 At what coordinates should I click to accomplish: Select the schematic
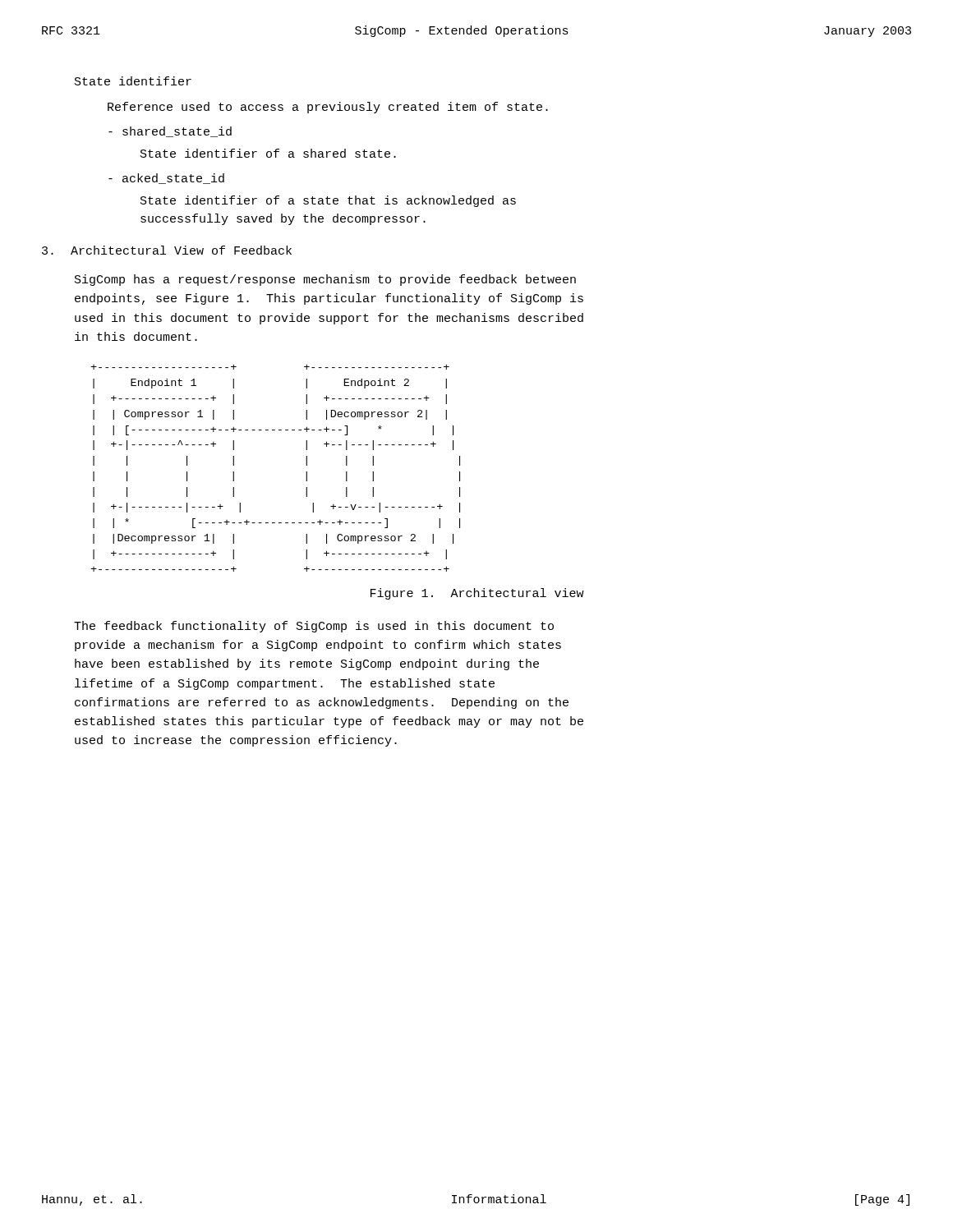point(501,469)
